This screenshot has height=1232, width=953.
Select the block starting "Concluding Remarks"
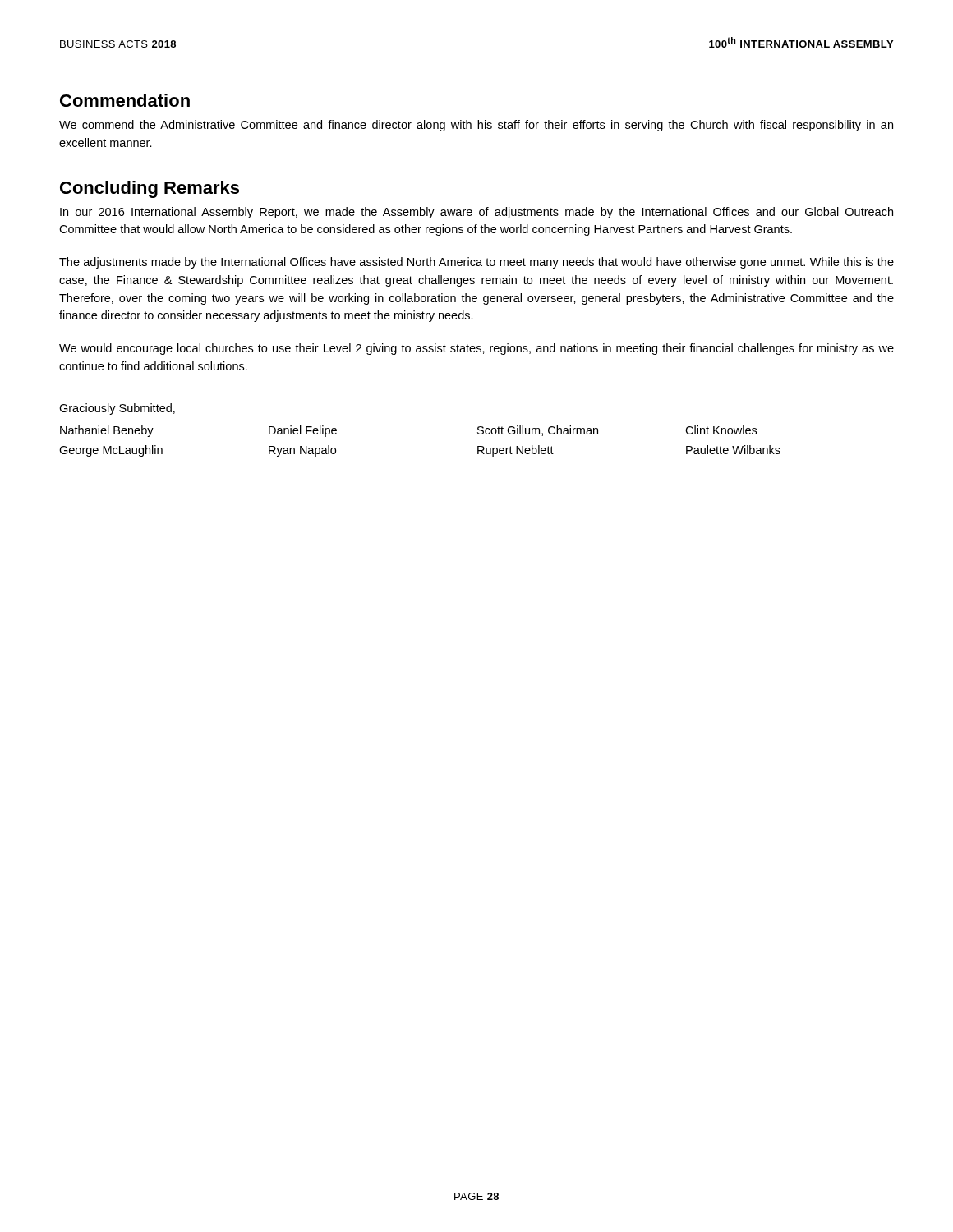pyautogui.click(x=150, y=187)
